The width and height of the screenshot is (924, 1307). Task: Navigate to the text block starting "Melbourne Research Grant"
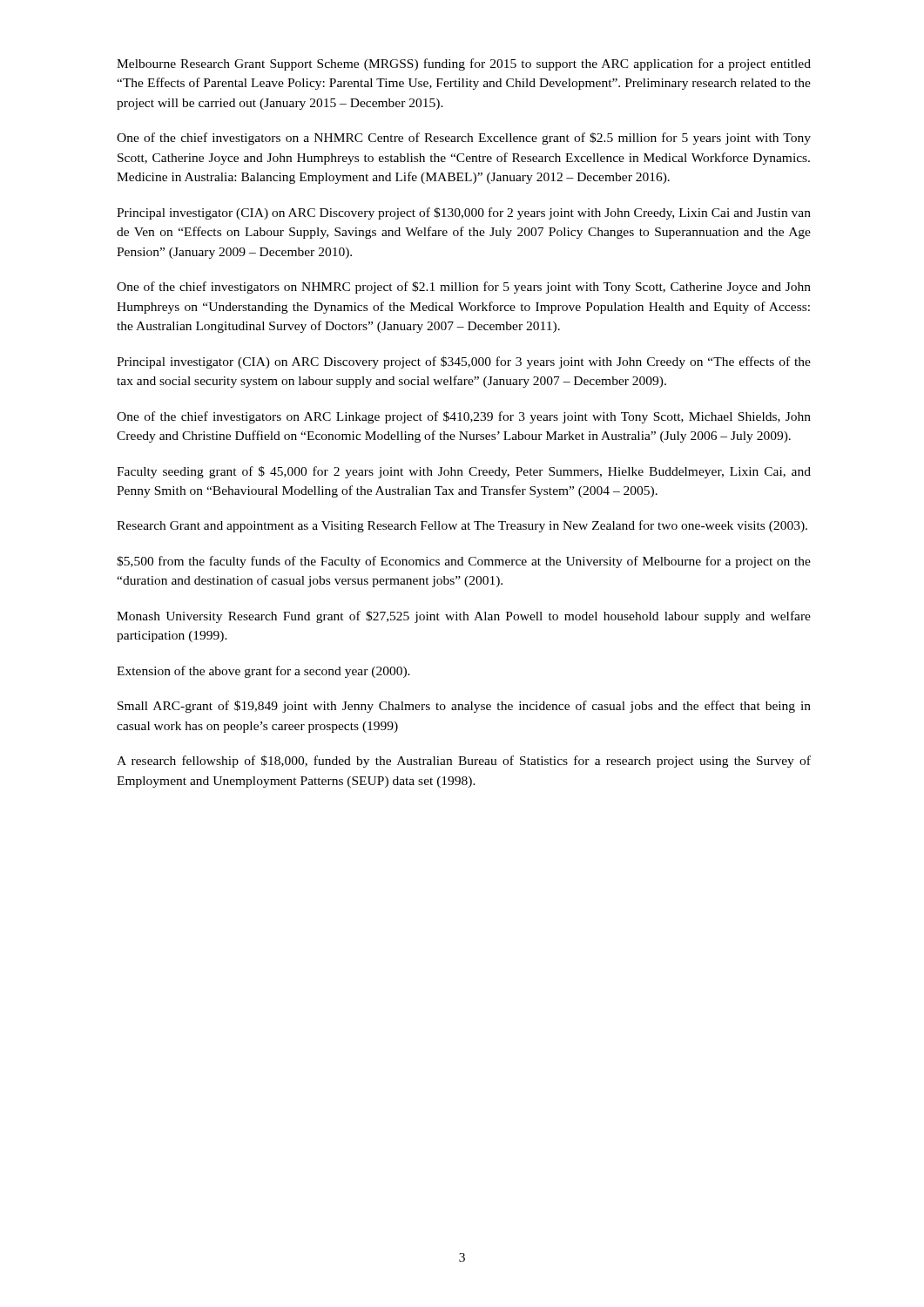464,83
